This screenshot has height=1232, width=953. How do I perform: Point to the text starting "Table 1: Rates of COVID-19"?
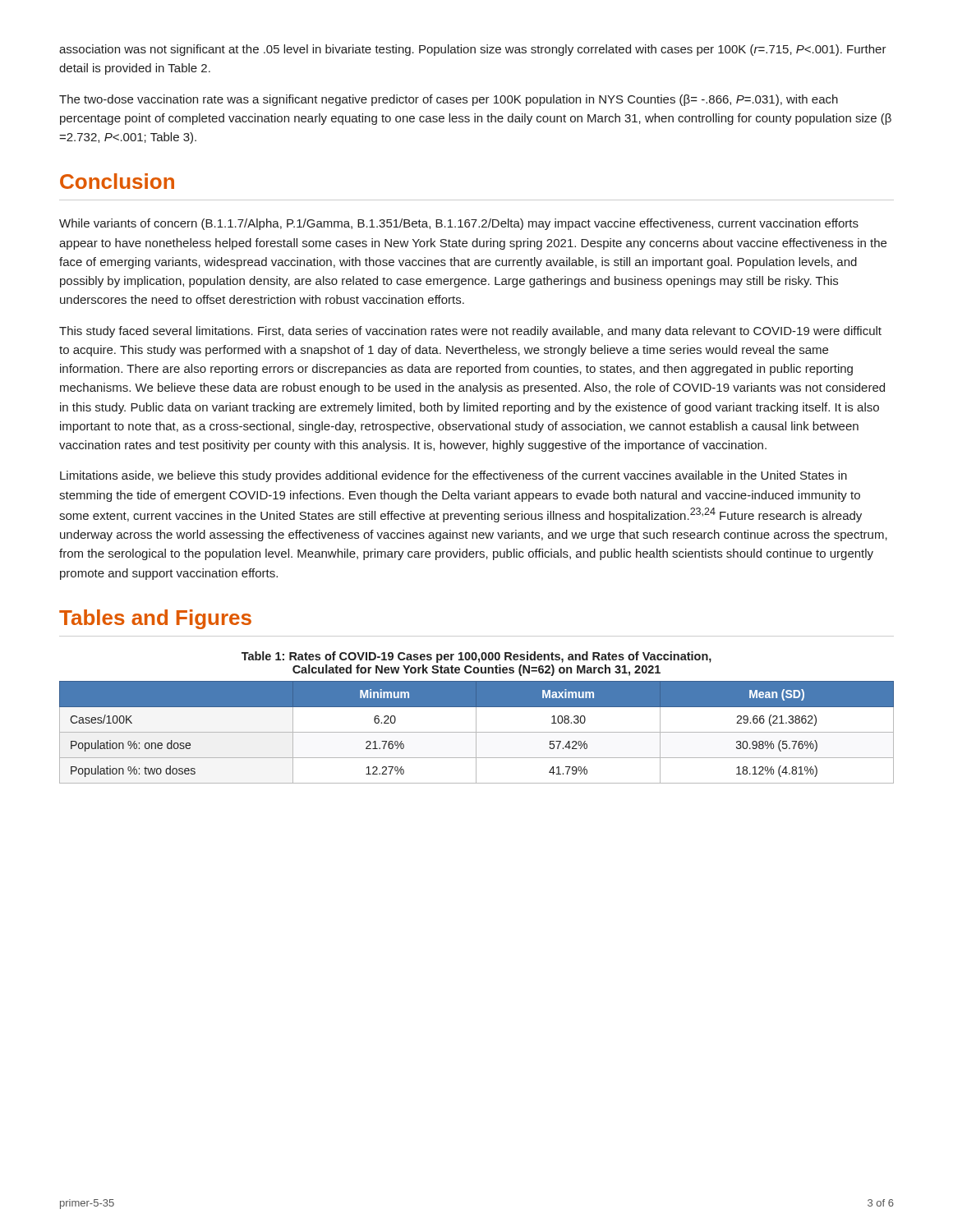click(x=476, y=663)
